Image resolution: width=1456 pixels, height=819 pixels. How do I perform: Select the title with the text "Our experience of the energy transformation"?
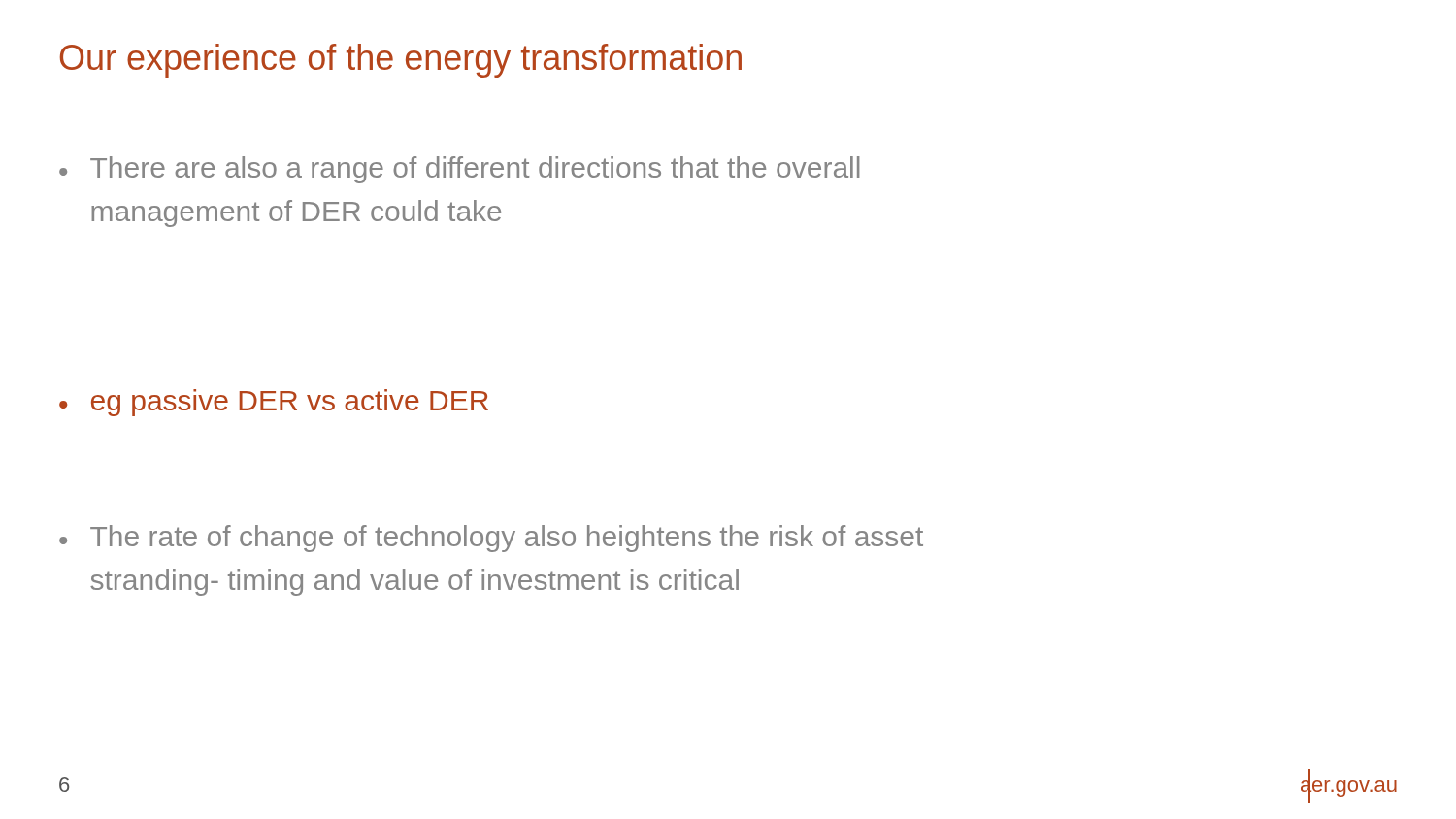[401, 58]
